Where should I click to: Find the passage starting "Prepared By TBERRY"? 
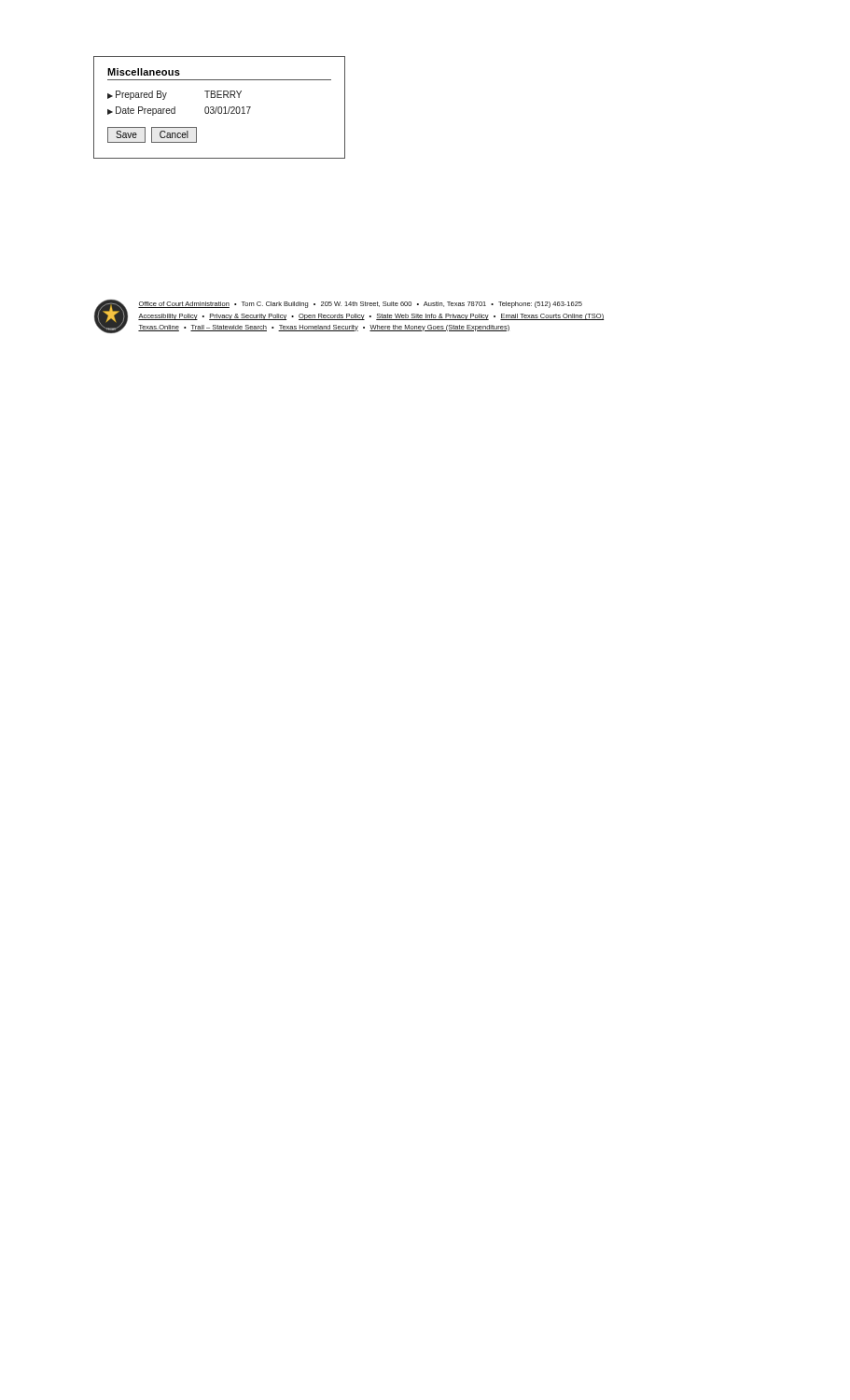click(175, 95)
